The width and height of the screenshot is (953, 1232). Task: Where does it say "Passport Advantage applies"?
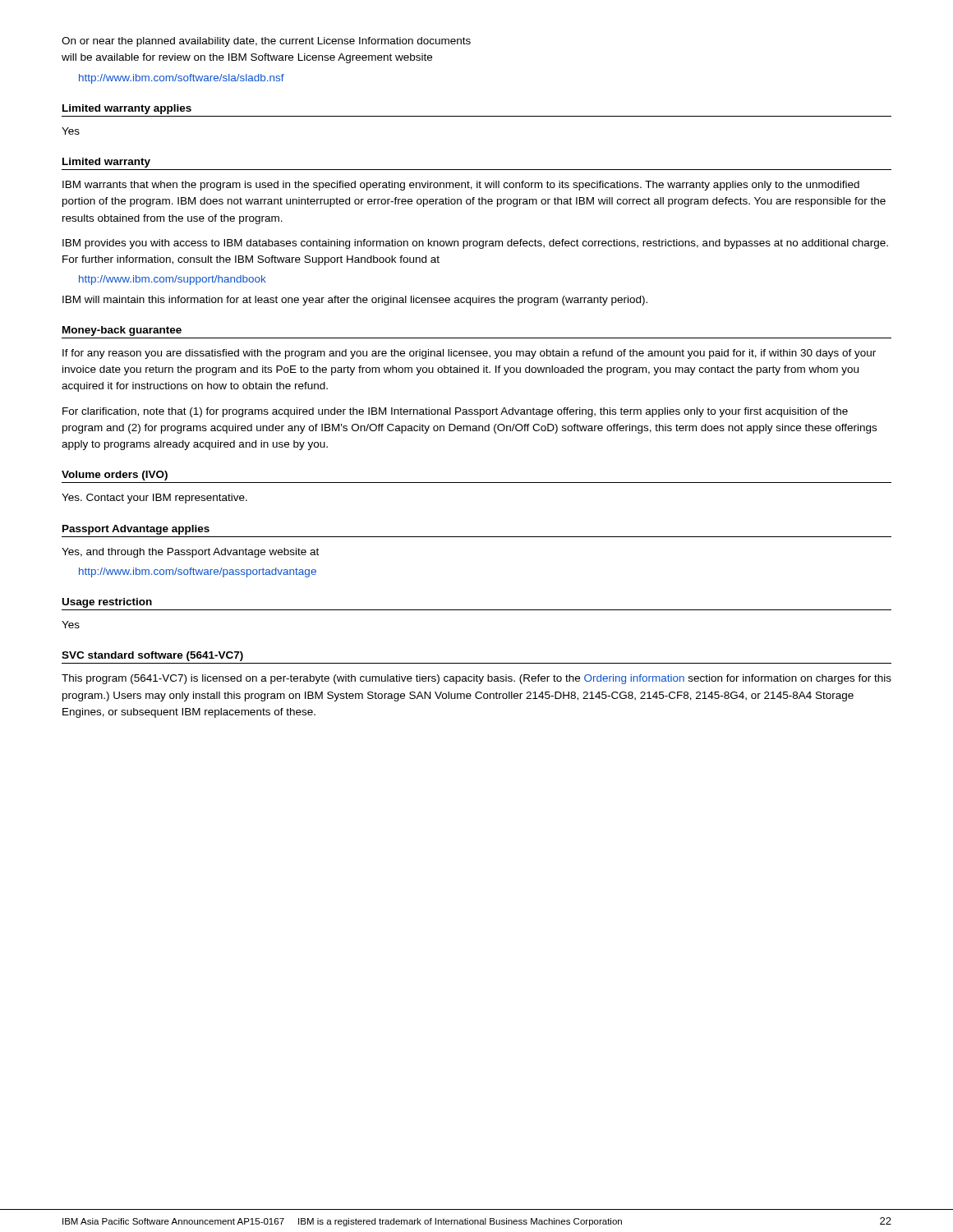pos(136,528)
